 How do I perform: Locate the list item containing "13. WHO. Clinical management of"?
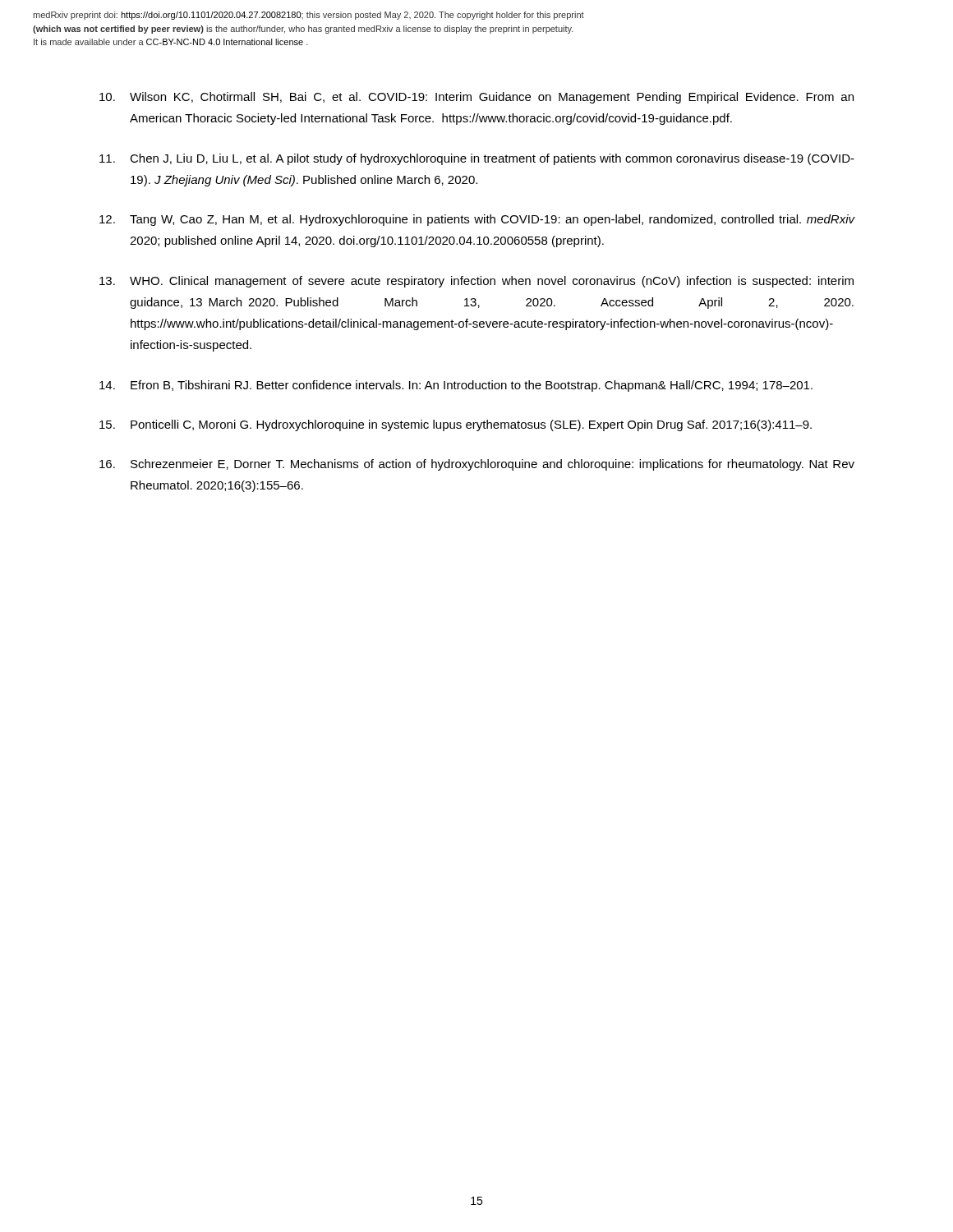point(476,313)
